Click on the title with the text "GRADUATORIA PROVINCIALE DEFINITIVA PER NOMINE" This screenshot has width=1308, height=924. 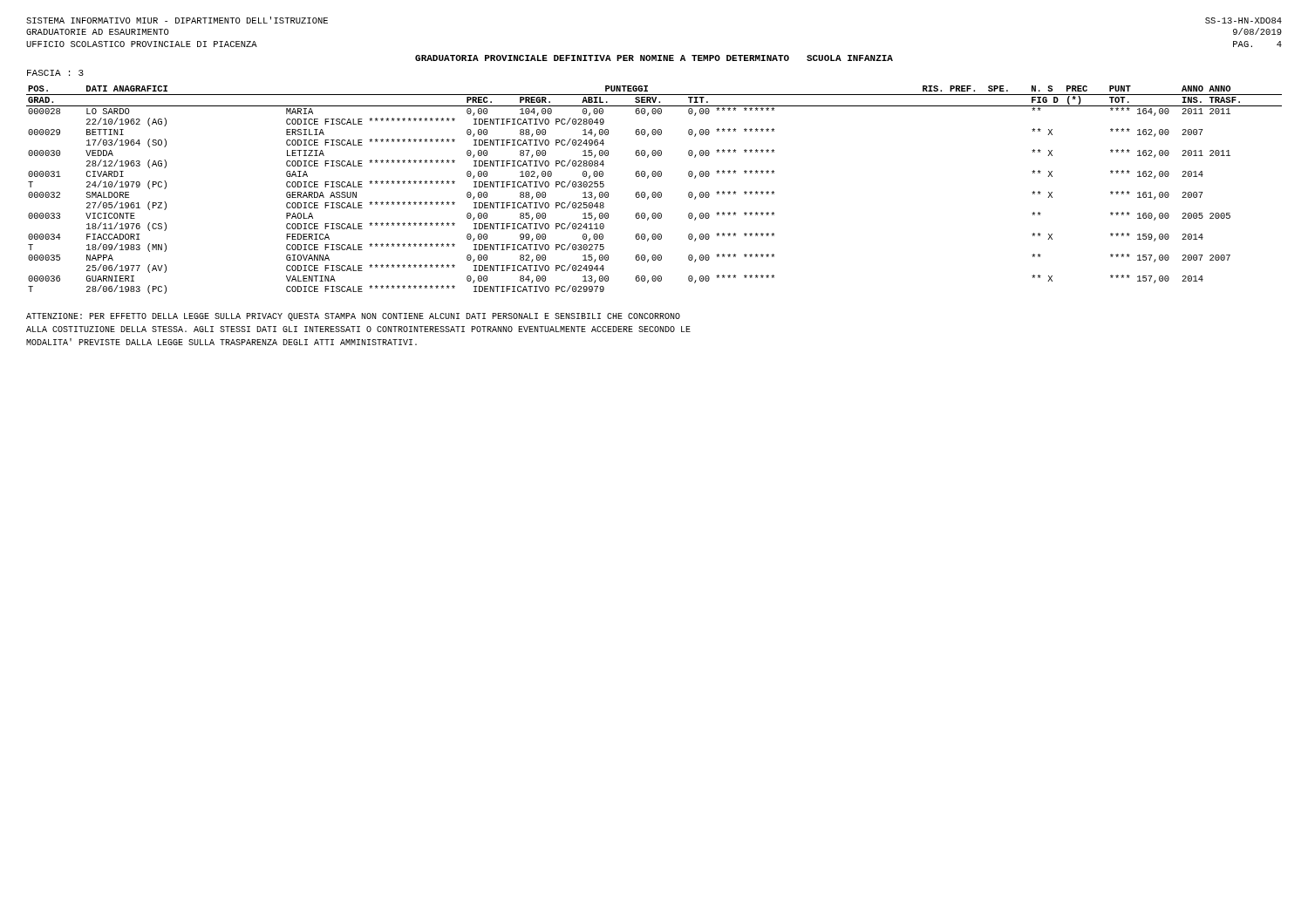(654, 58)
